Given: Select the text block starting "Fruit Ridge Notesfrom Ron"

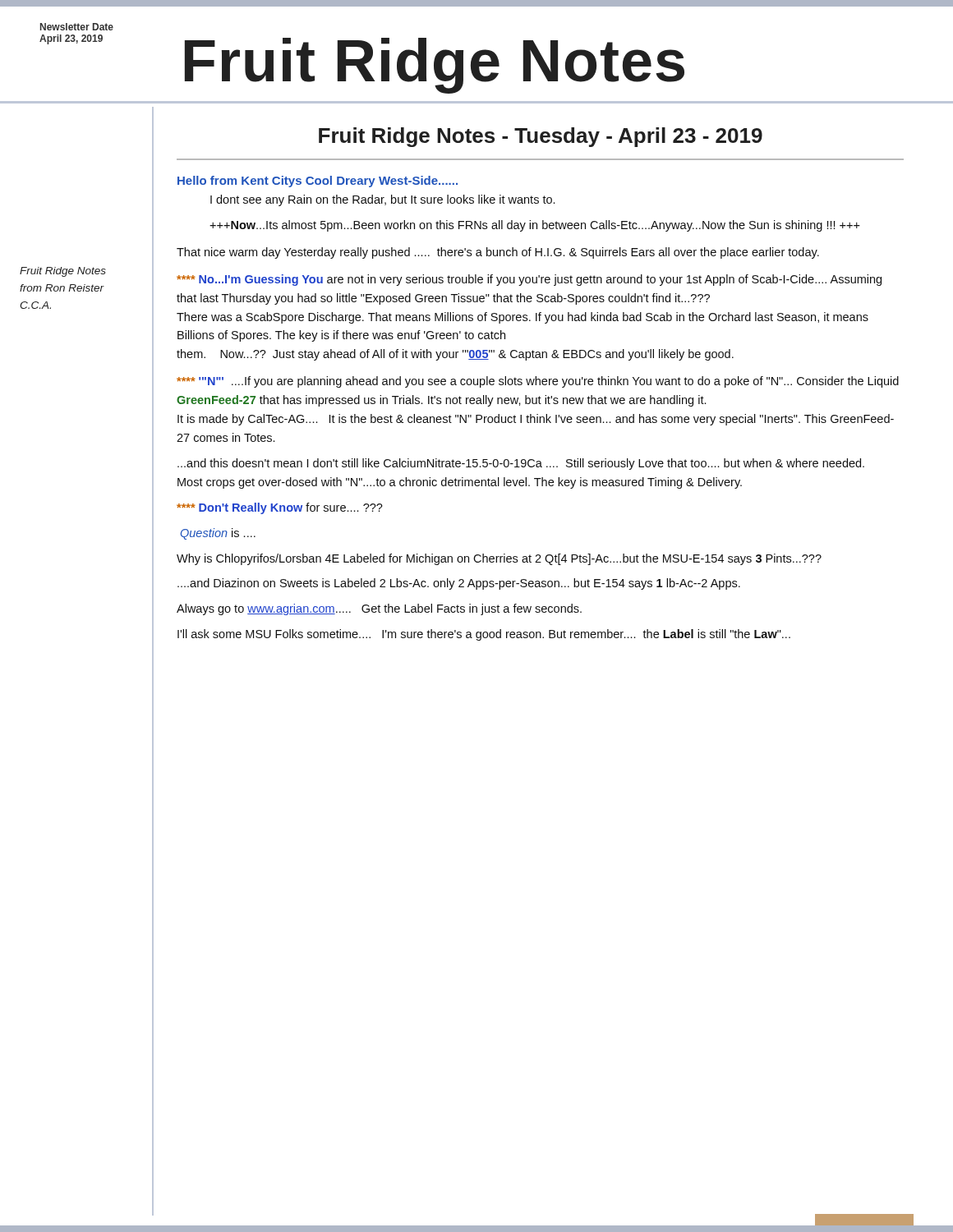Looking at the screenshot, I should coord(63,288).
